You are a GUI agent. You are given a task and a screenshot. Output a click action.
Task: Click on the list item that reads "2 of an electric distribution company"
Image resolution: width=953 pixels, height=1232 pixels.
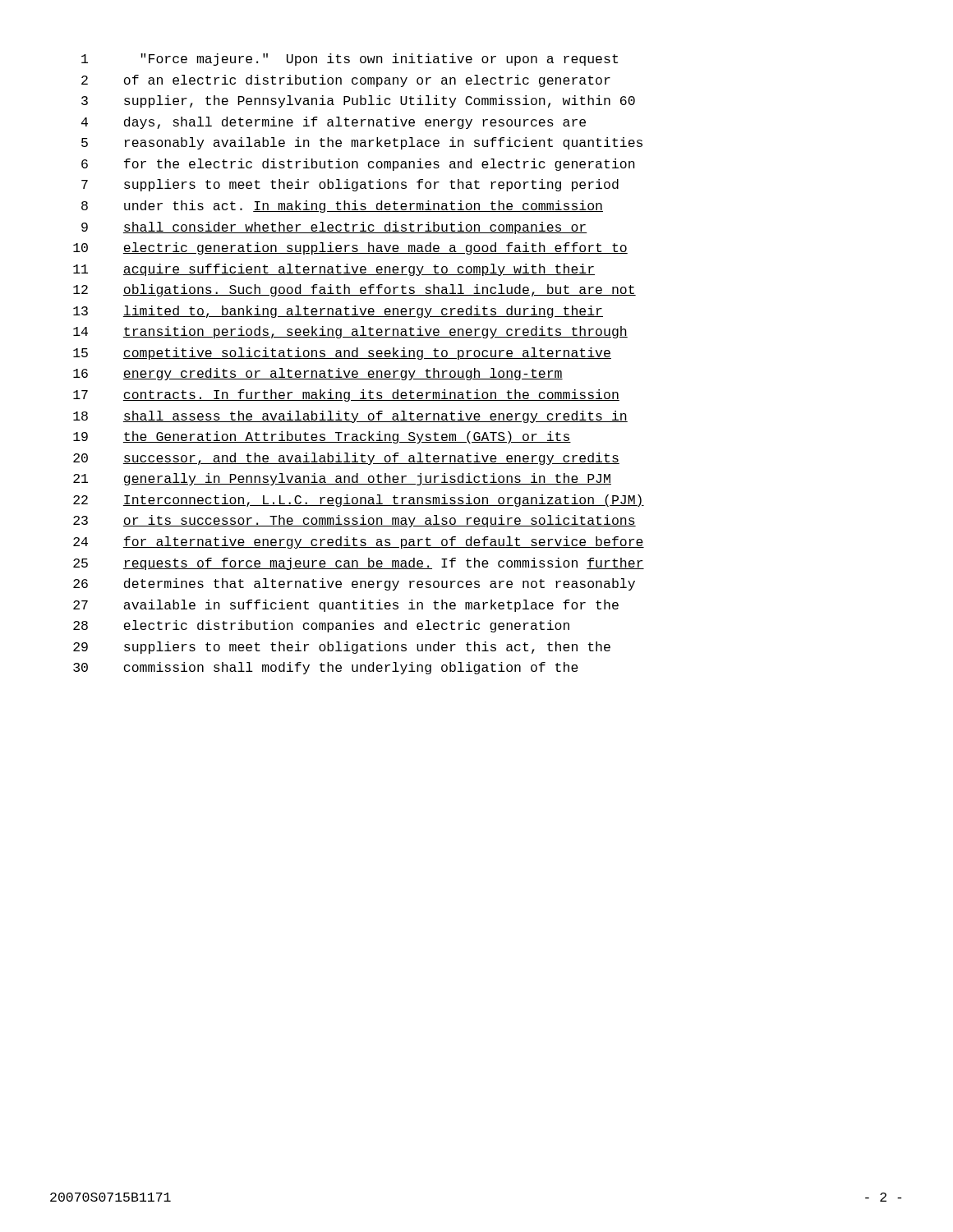[476, 81]
